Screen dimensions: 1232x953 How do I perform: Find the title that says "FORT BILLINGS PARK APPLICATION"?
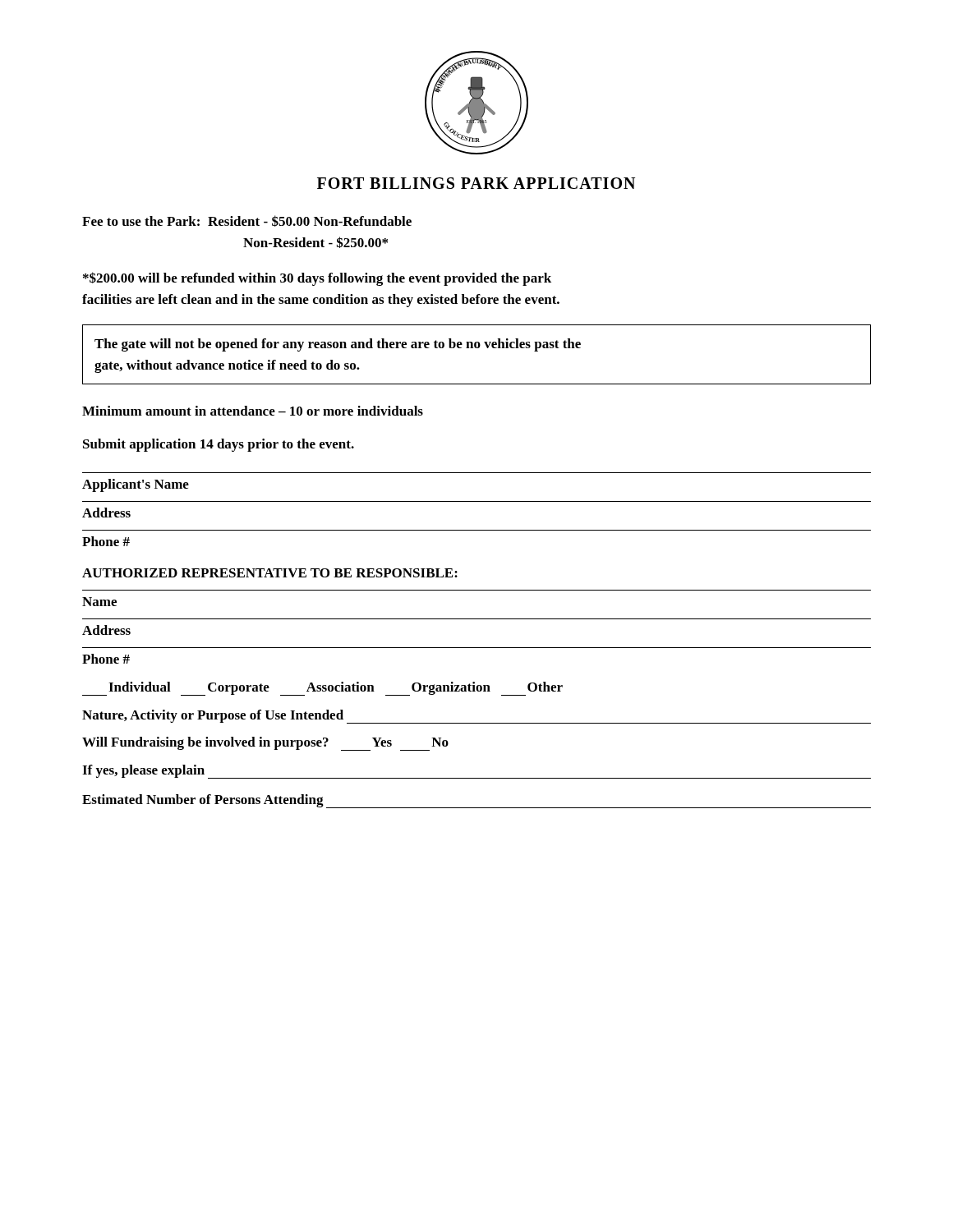[x=476, y=183]
